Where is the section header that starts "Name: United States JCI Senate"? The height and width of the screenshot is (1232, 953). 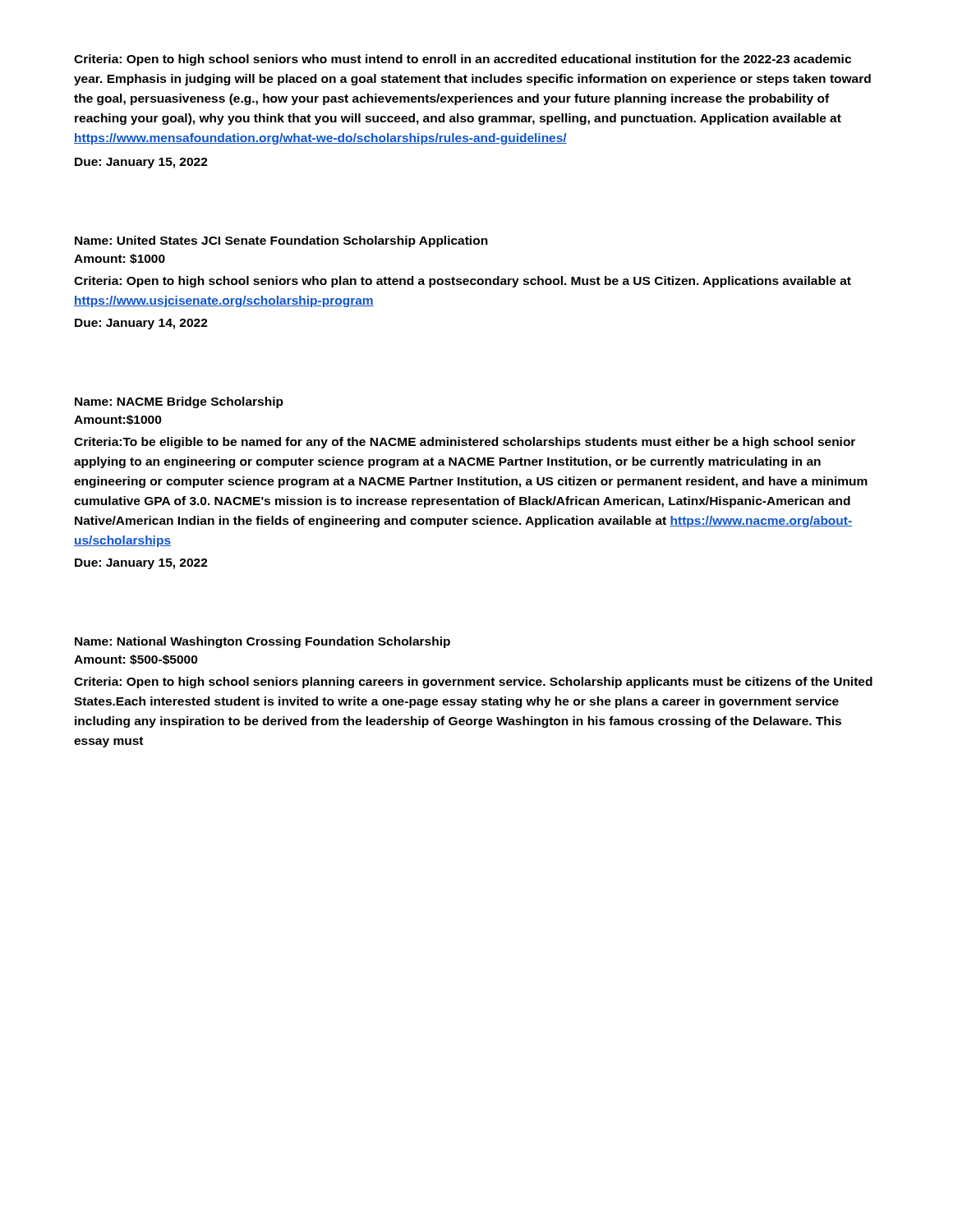[281, 240]
